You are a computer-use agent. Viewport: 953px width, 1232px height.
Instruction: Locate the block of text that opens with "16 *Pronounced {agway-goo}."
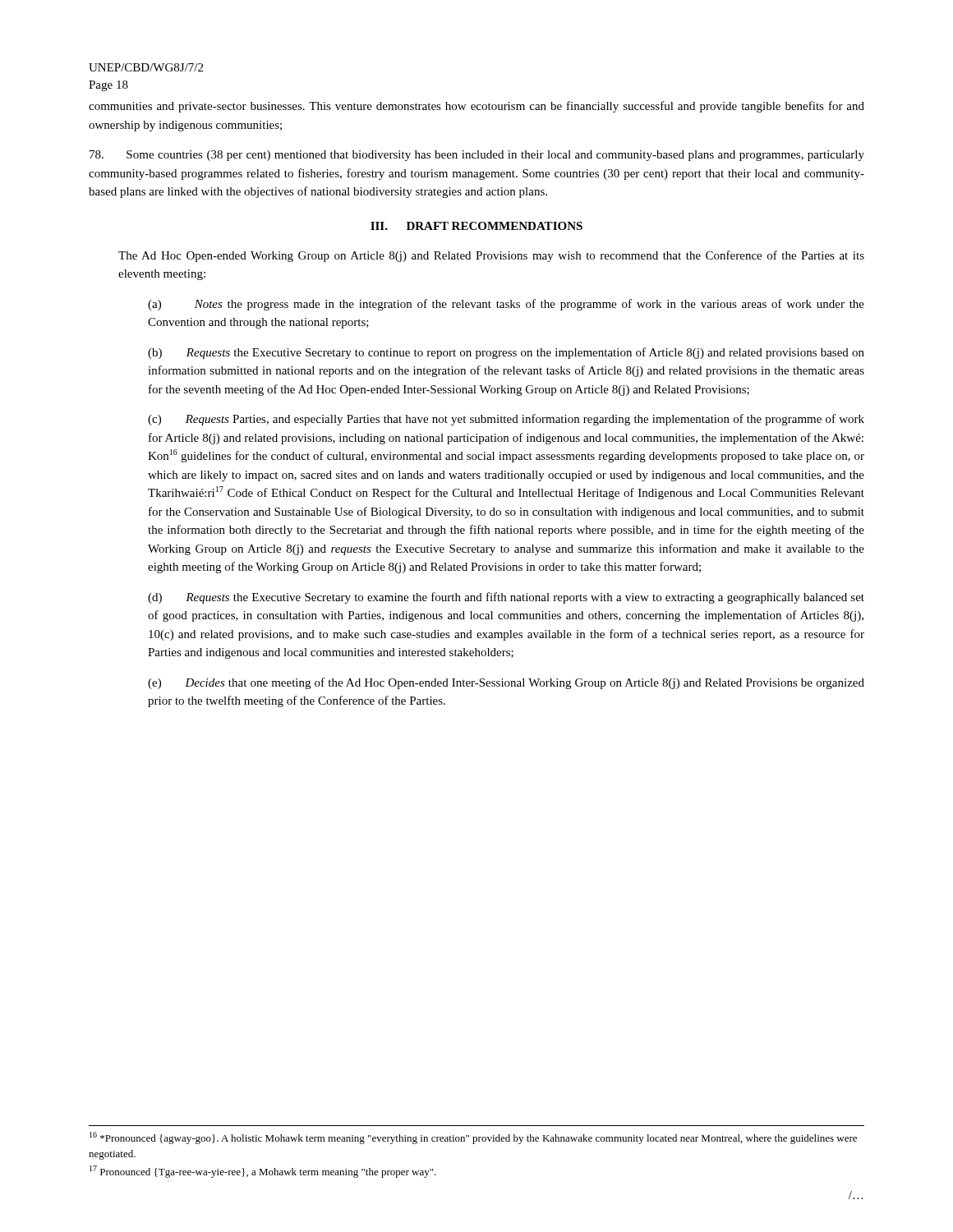473,1145
